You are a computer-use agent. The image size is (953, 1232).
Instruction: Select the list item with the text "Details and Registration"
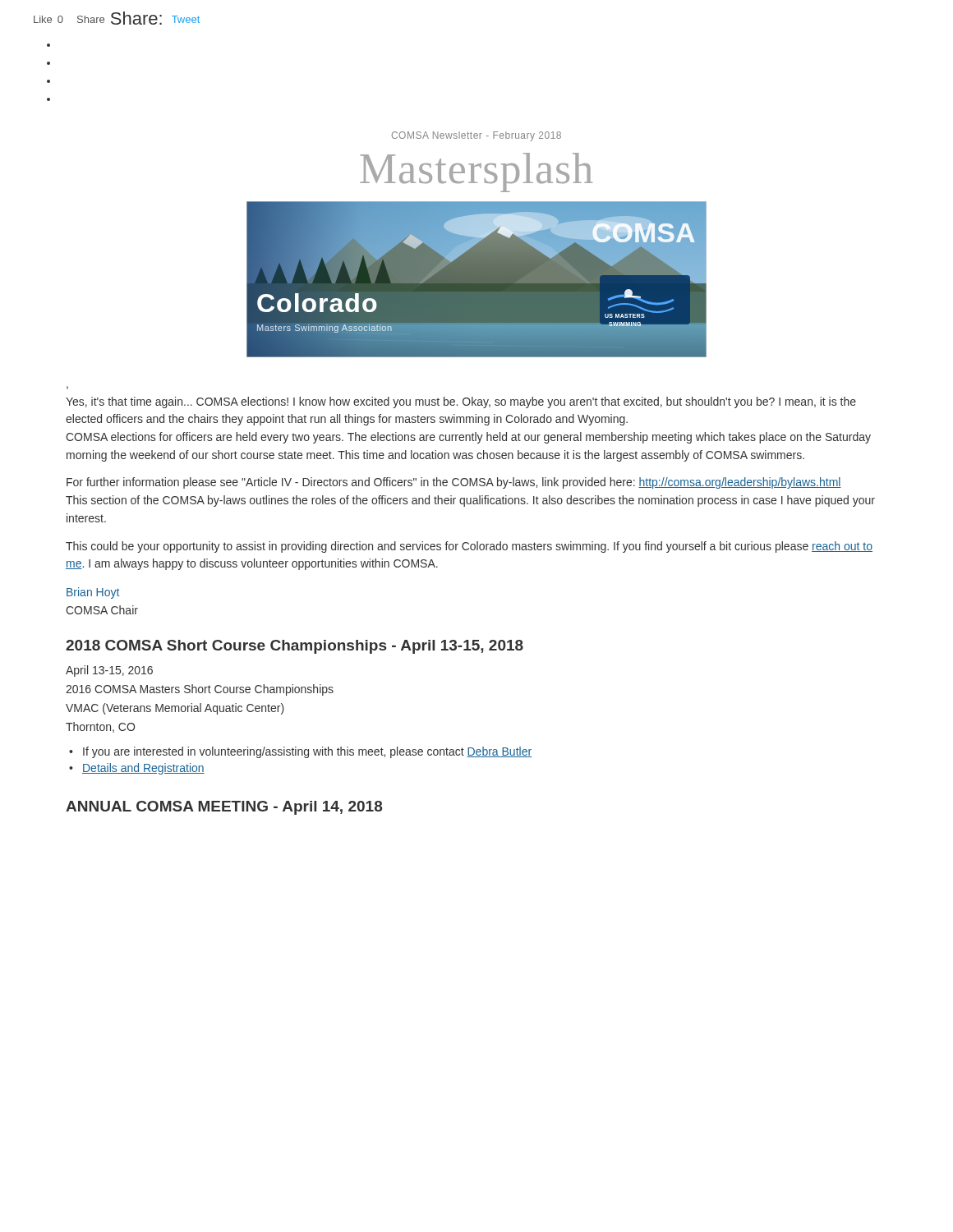[x=143, y=768]
